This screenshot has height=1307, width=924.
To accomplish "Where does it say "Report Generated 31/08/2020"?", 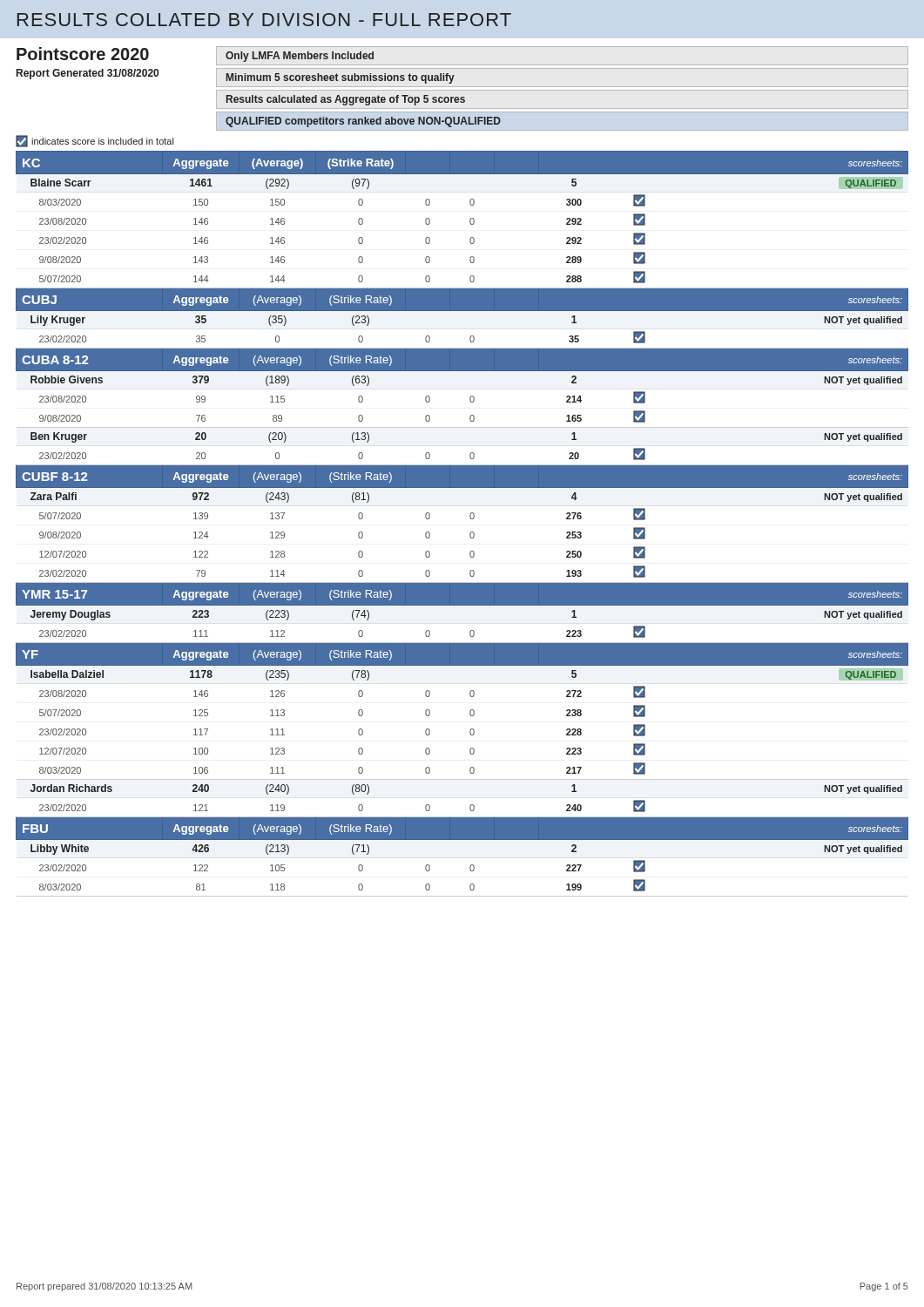I will coord(87,73).
